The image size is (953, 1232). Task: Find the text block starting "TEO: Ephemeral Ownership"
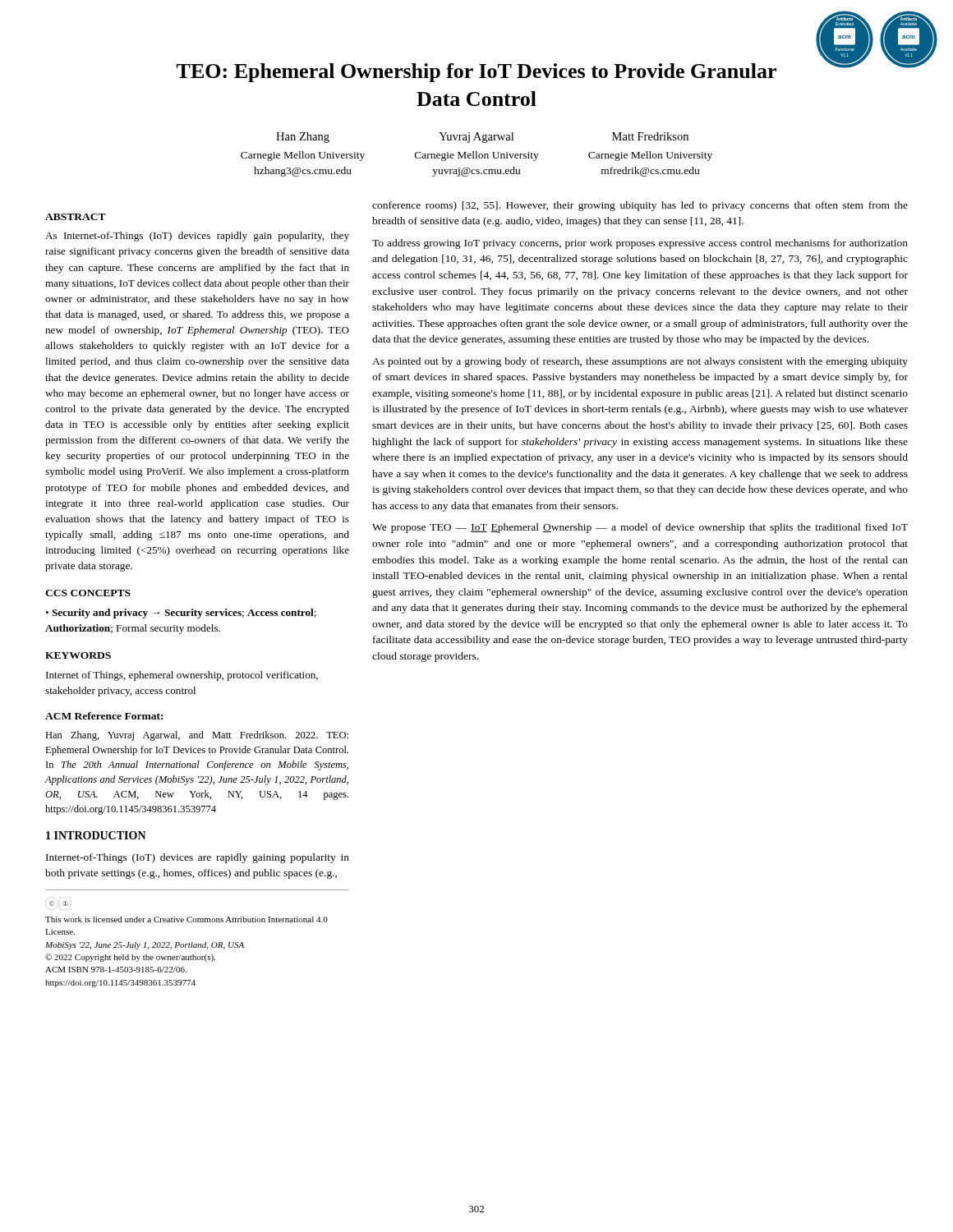pos(476,85)
